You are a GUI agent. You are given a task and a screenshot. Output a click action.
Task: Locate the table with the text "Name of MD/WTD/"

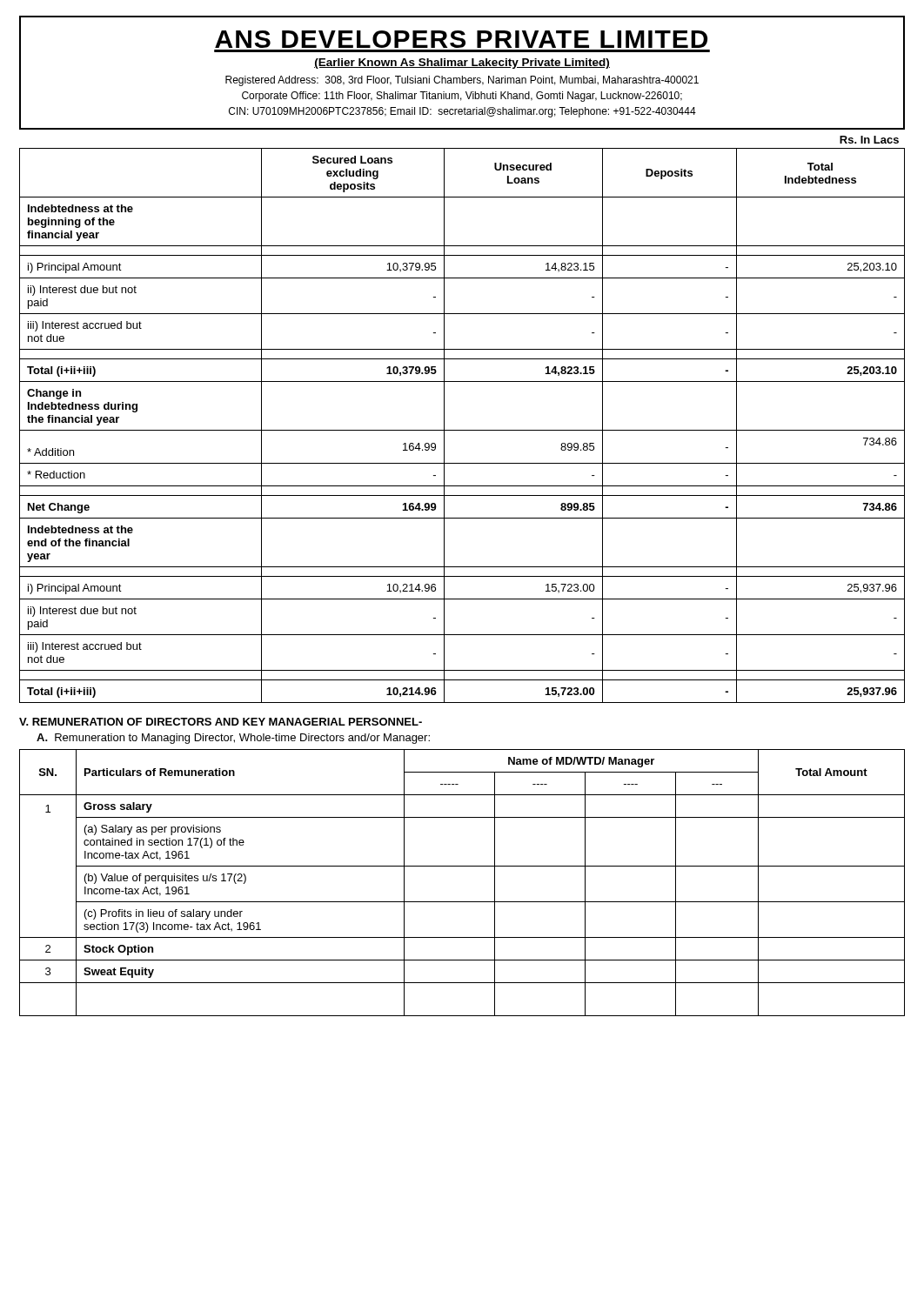tap(462, 883)
